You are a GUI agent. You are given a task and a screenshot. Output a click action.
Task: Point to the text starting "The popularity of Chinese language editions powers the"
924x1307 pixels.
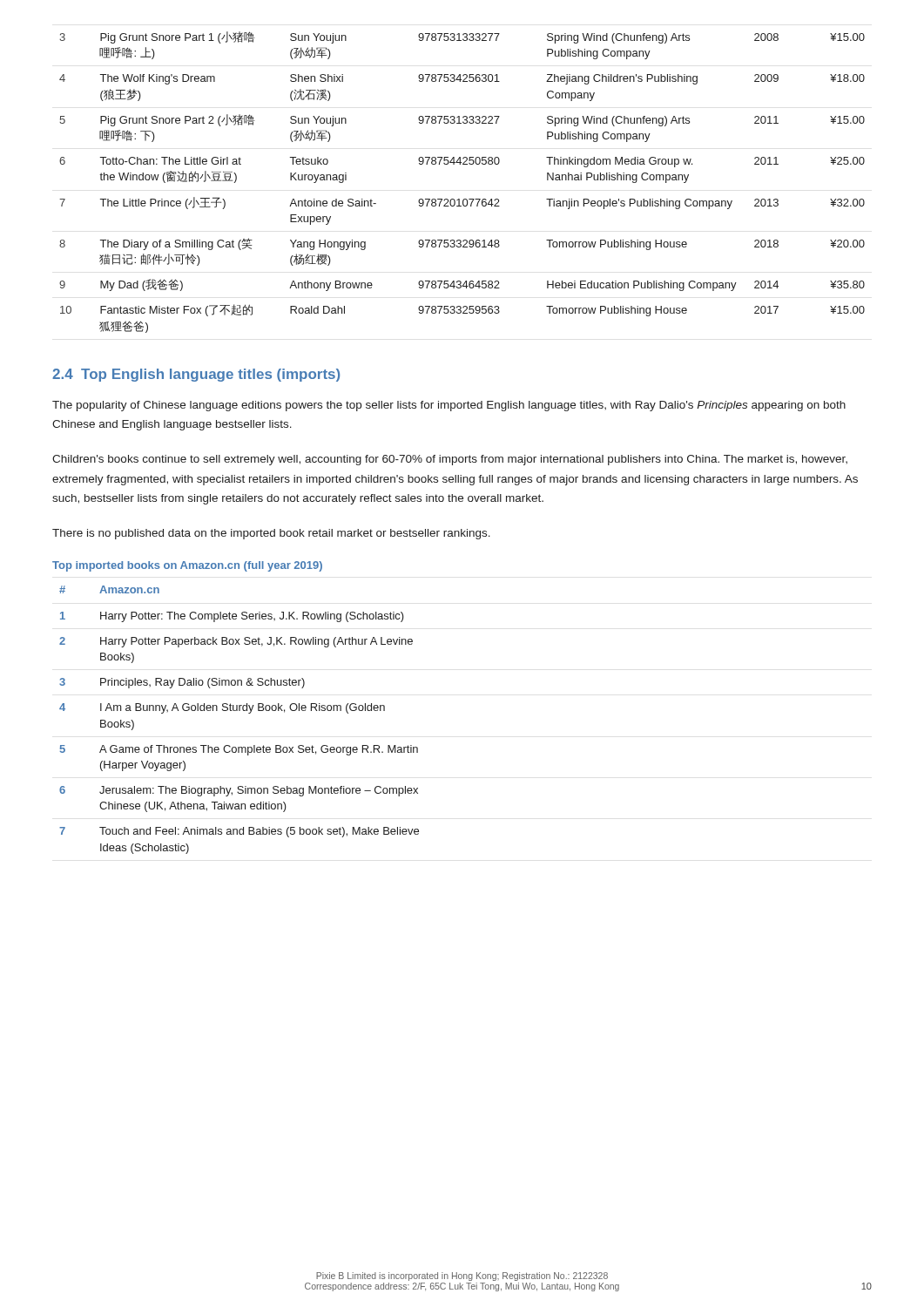tap(449, 414)
